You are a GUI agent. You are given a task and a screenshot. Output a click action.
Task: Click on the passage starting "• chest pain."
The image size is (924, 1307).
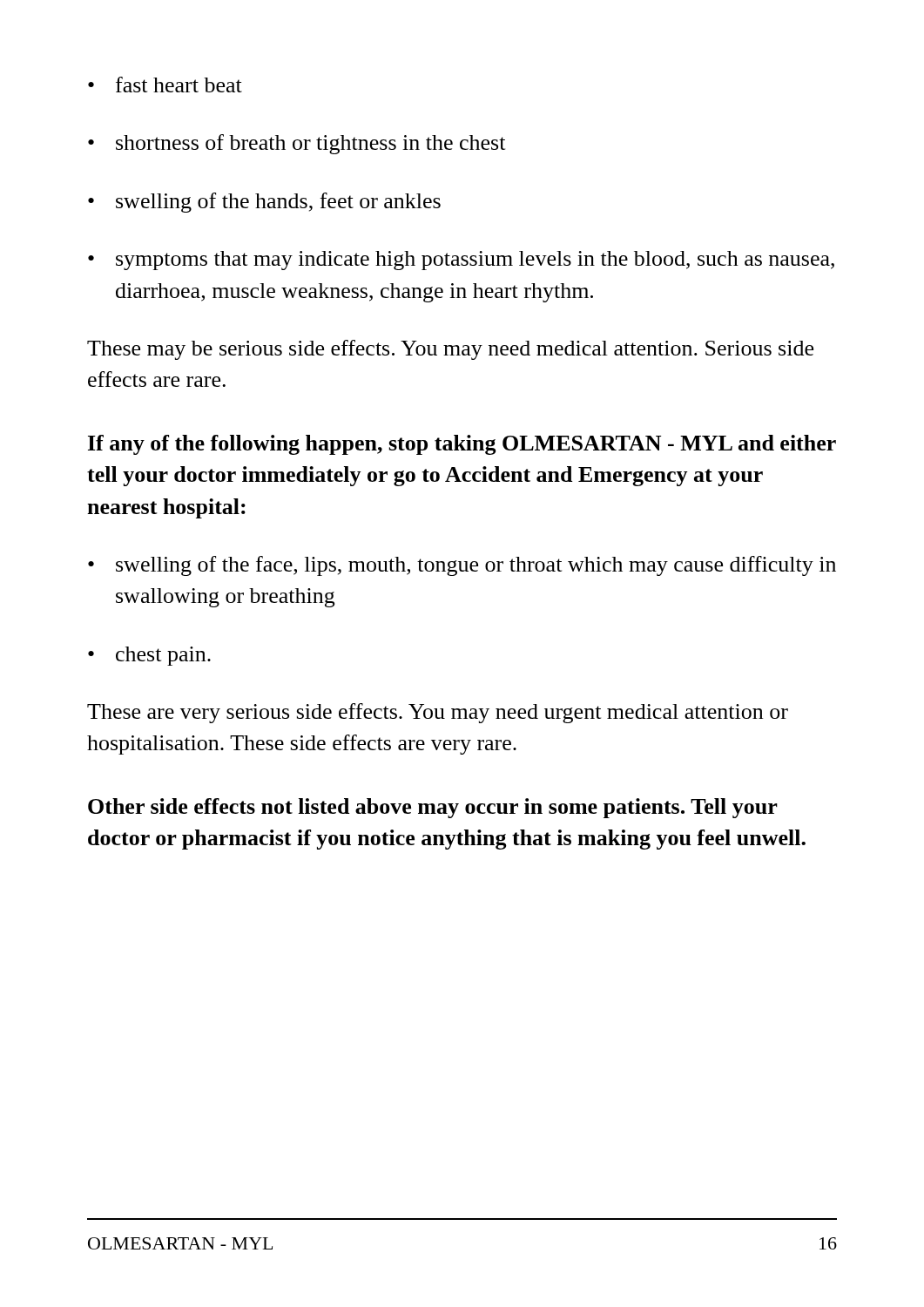tap(149, 656)
